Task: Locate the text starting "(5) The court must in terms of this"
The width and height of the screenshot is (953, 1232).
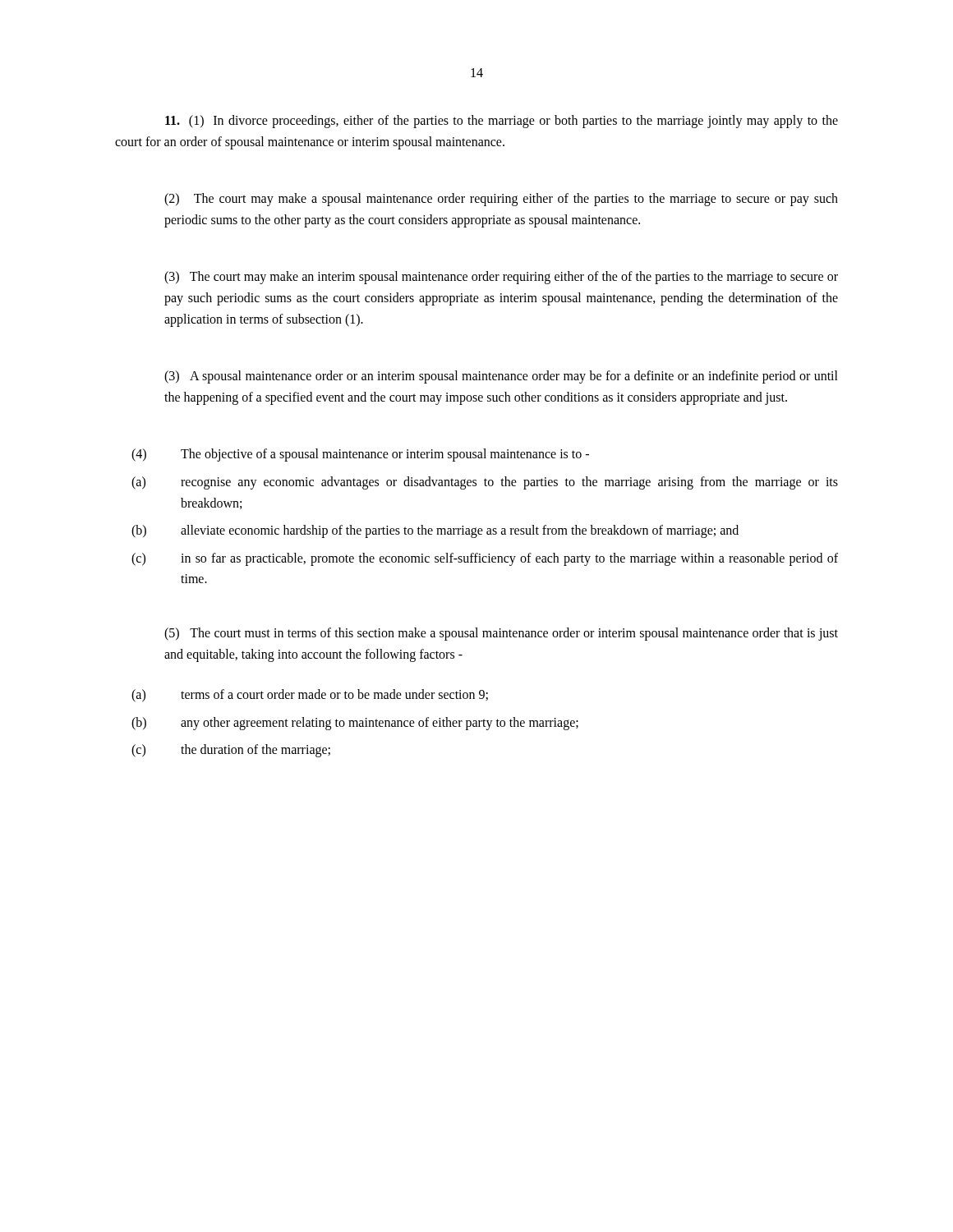Action: [476, 644]
